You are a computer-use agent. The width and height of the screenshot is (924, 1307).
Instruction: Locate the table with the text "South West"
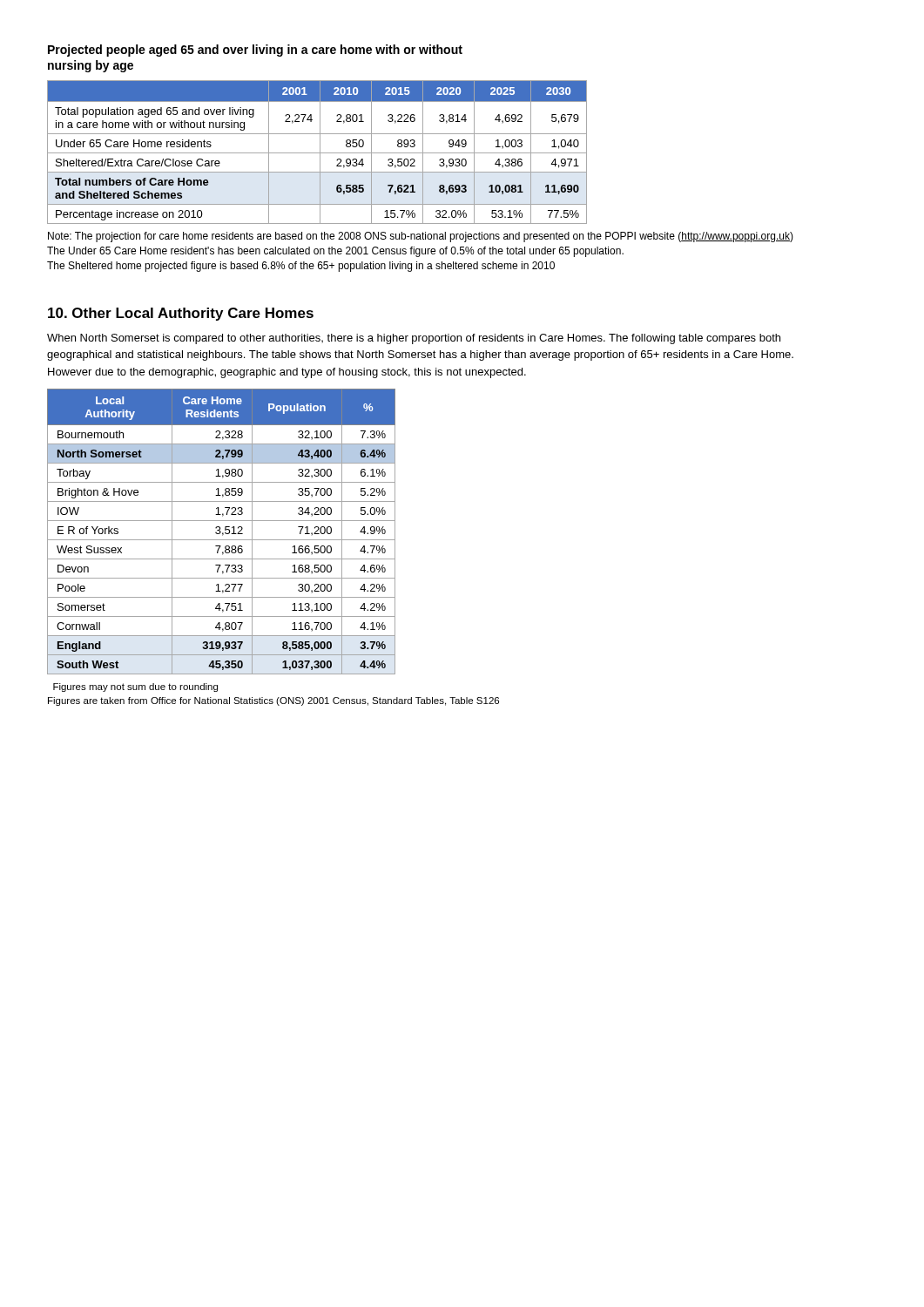click(462, 532)
